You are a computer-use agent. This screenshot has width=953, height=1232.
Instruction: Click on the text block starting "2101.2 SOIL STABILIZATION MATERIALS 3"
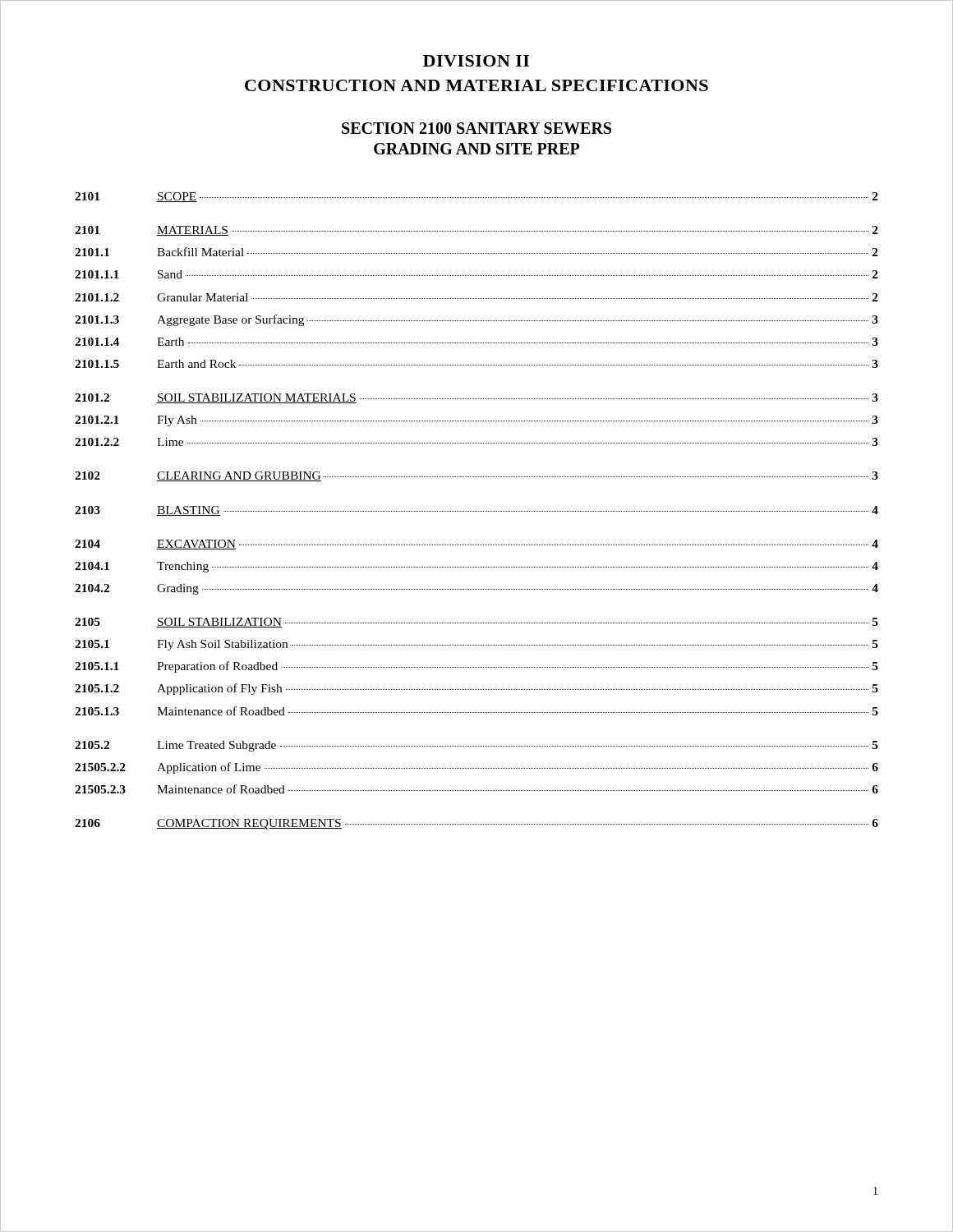[x=476, y=397]
